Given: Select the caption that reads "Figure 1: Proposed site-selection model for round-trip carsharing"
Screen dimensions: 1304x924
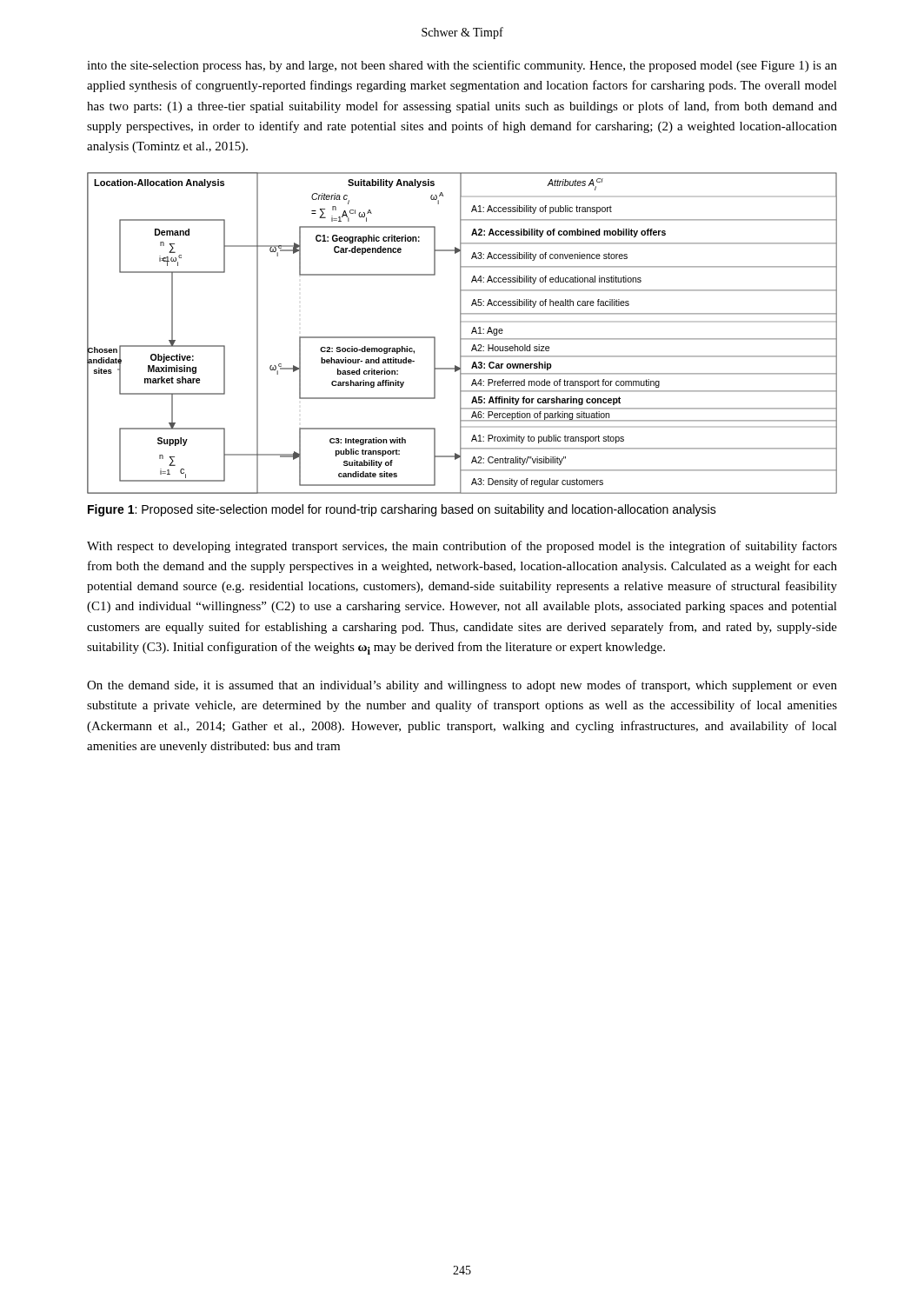Looking at the screenshot, I should pos(401,510).
